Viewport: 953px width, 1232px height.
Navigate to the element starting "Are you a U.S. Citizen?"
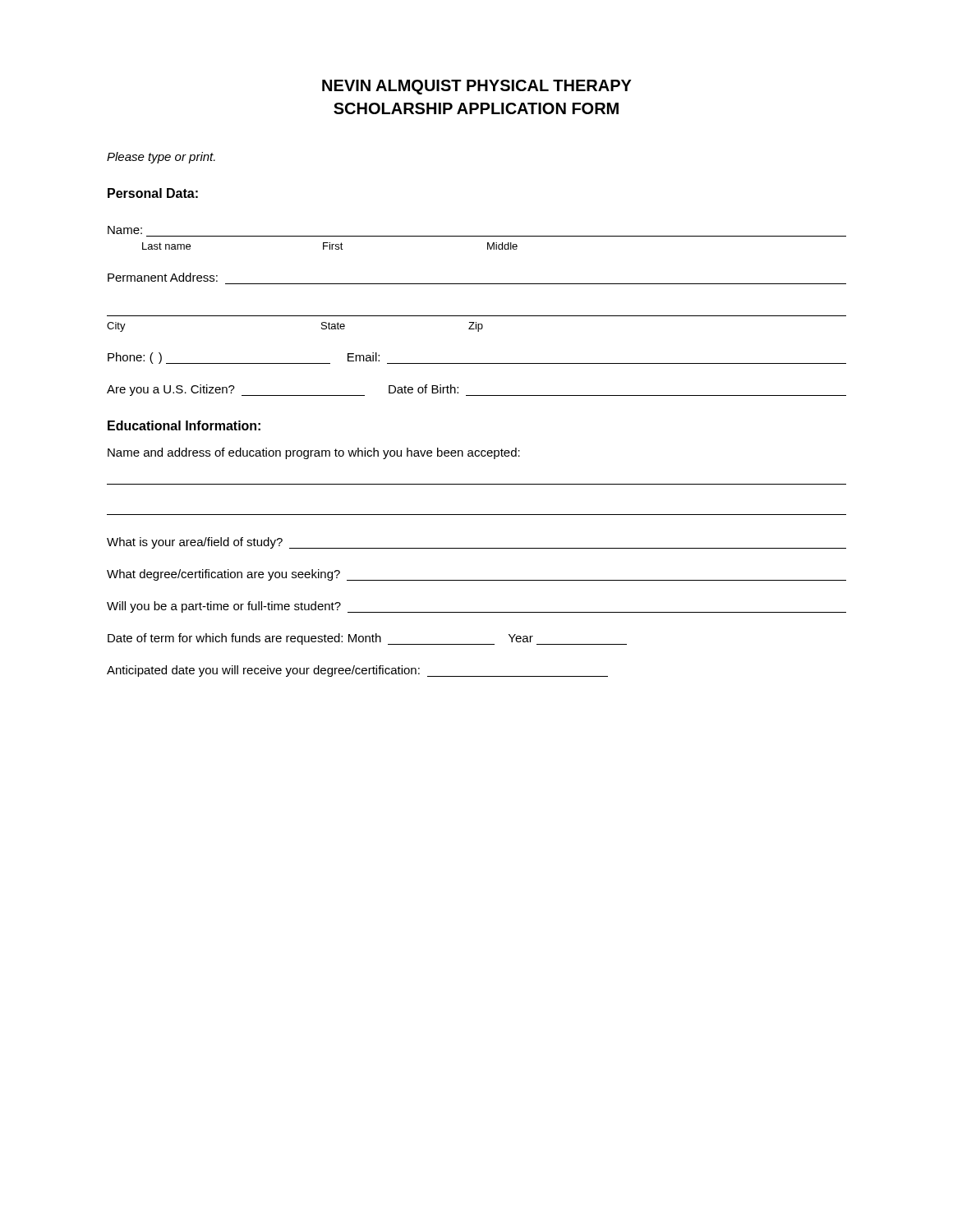click(x=476, y=387)
